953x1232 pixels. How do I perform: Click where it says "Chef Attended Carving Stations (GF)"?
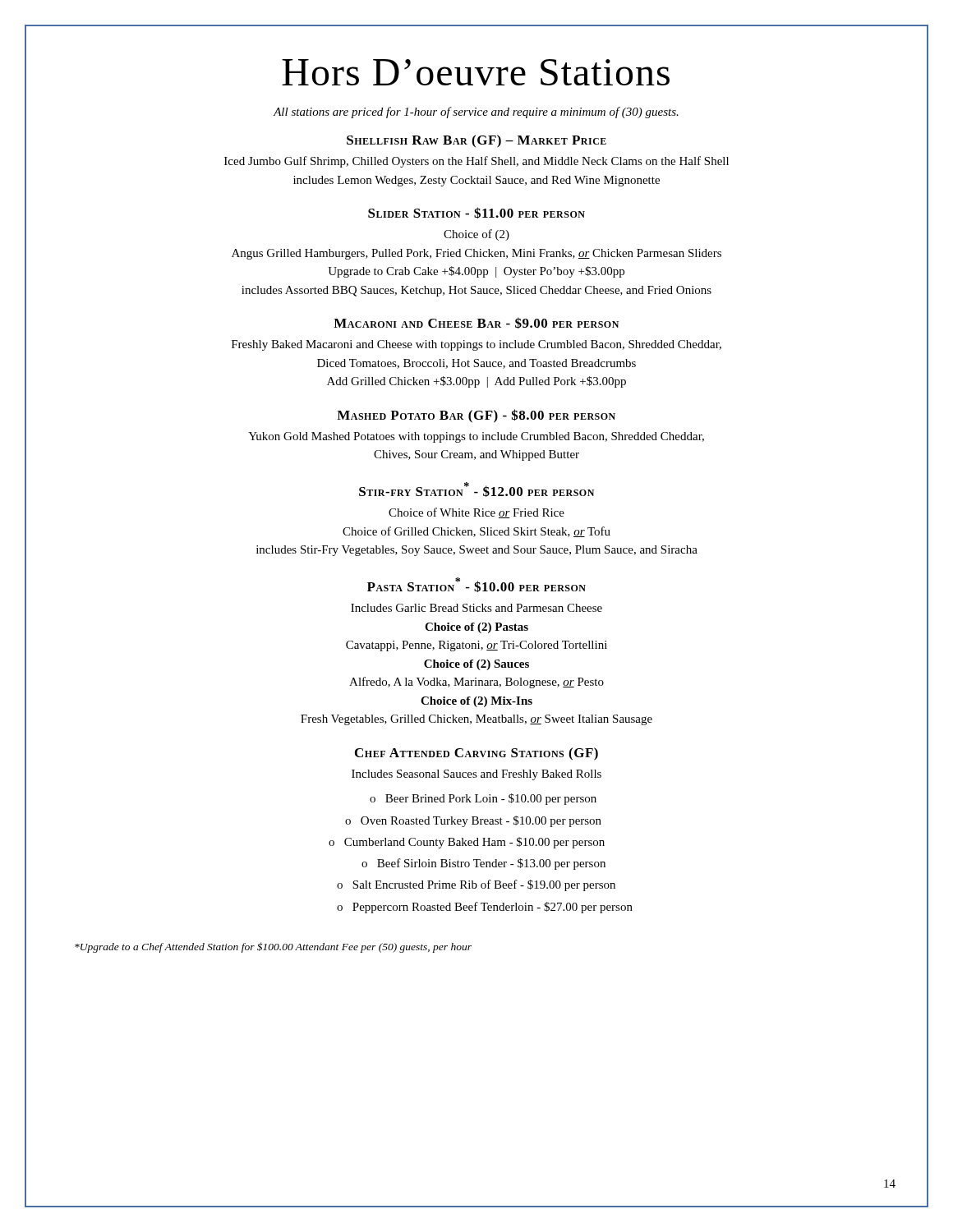476,753
